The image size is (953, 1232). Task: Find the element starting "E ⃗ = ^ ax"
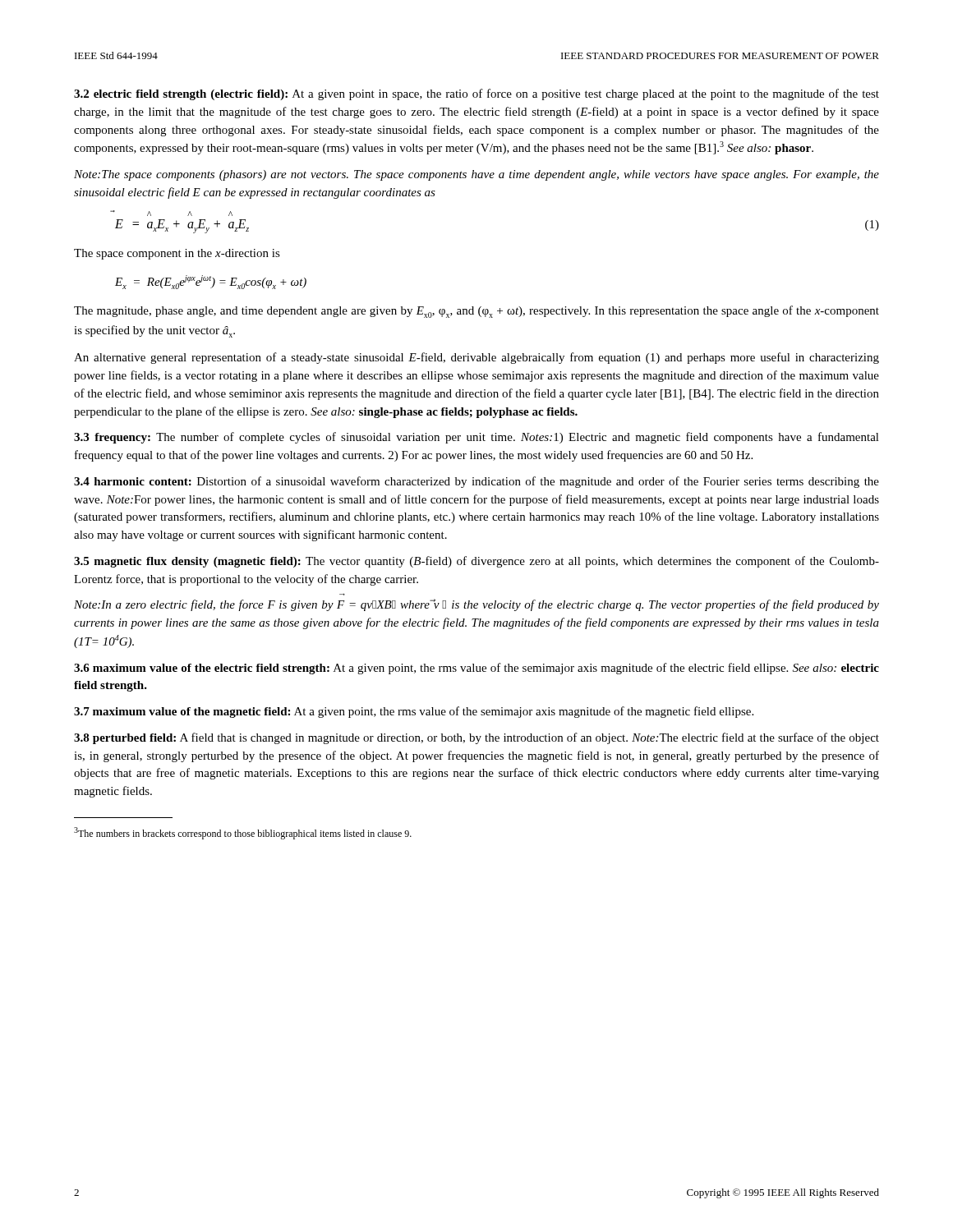(x=176, y=226)
